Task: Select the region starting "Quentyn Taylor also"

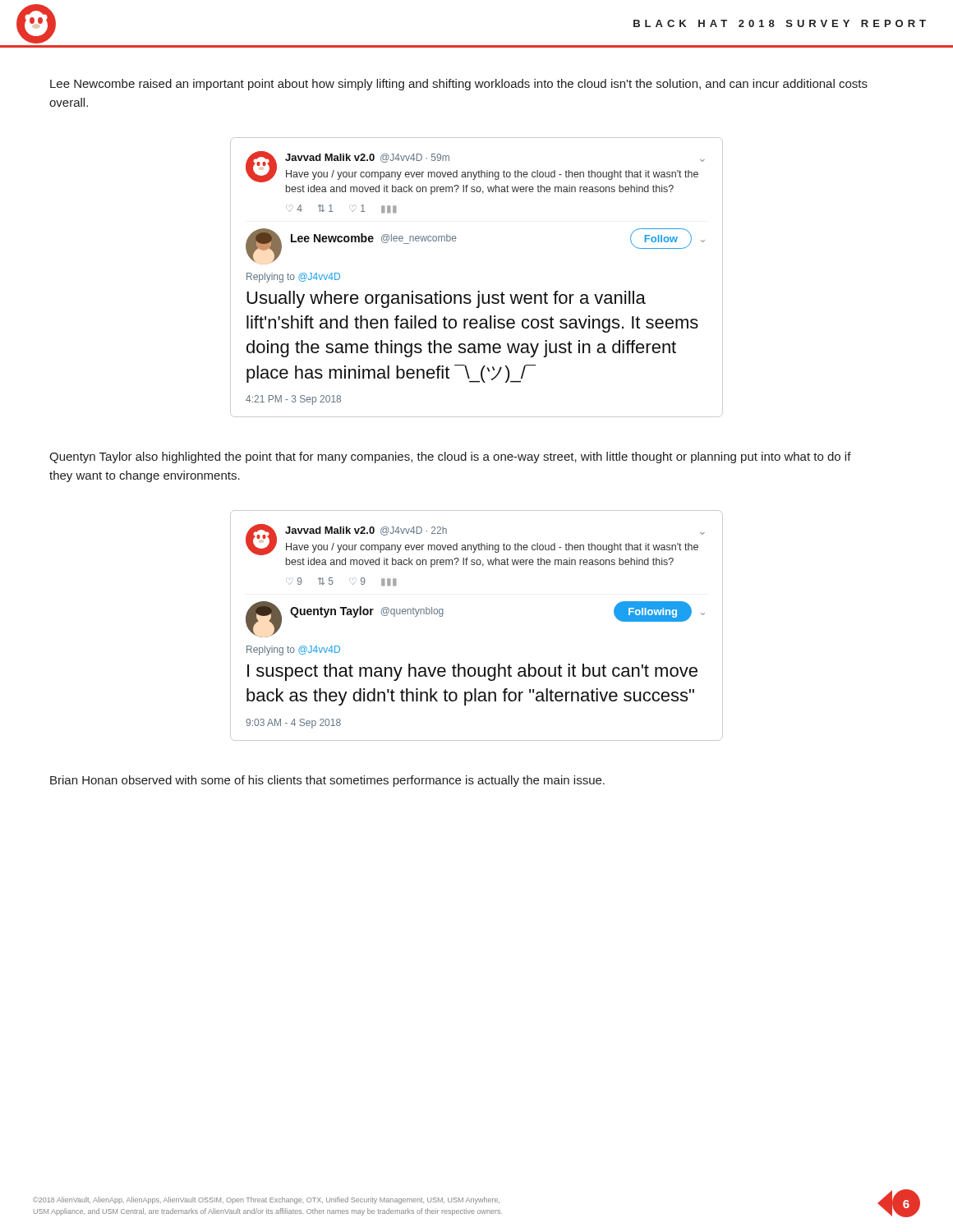Action: [450, 466]
